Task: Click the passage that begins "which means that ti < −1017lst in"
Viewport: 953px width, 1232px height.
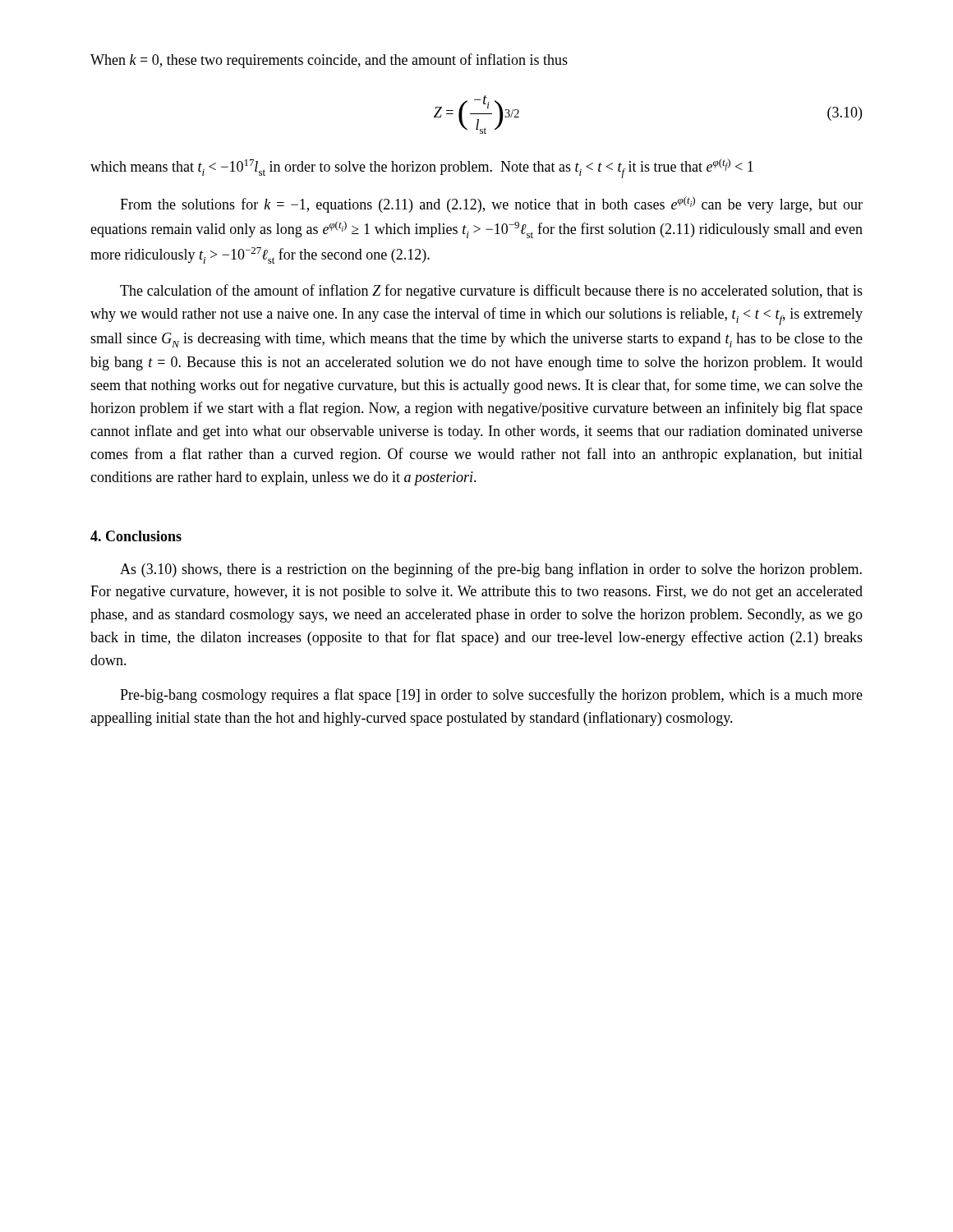Action: pos(422,167)
